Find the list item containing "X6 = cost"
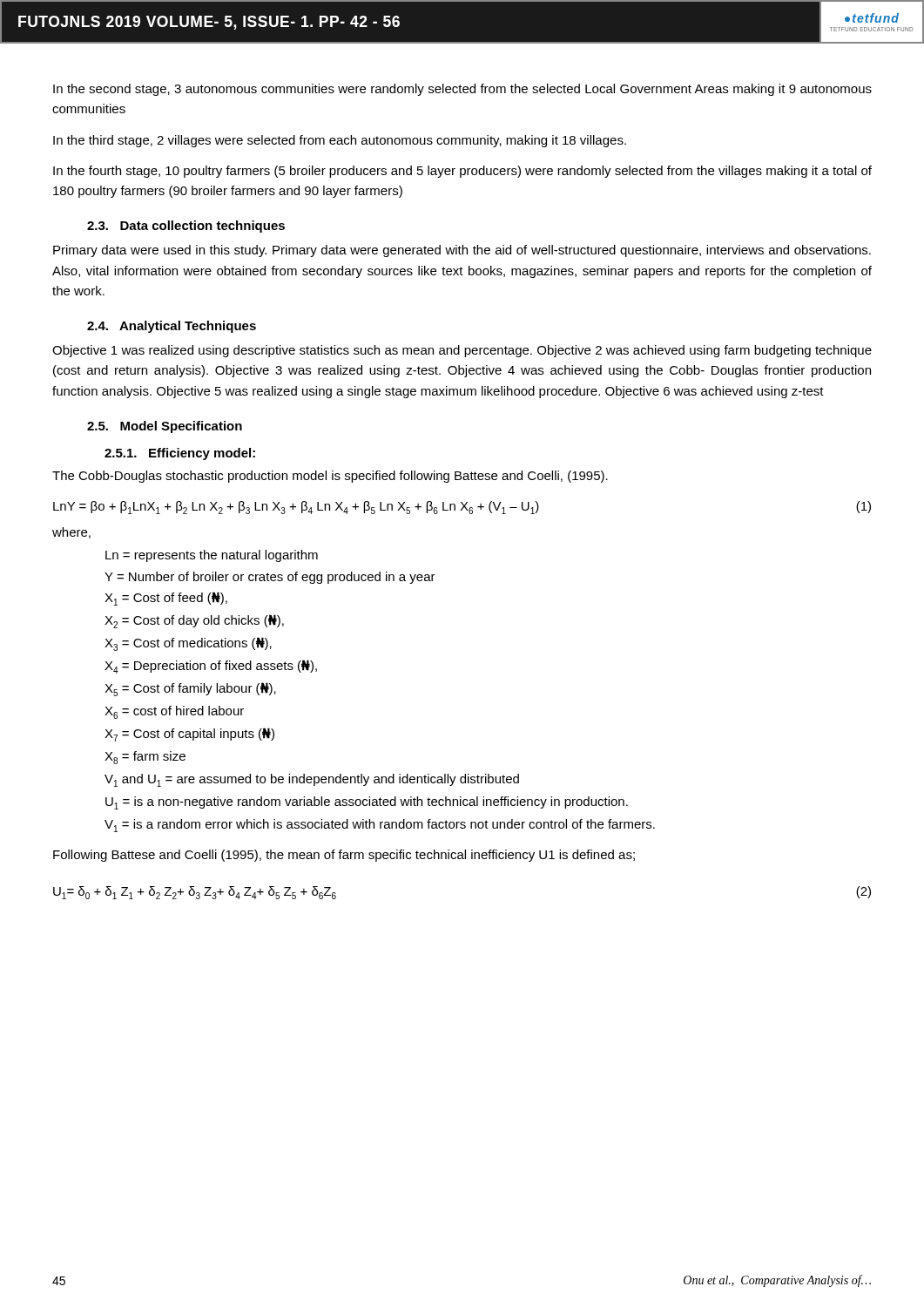 (174, 712)
